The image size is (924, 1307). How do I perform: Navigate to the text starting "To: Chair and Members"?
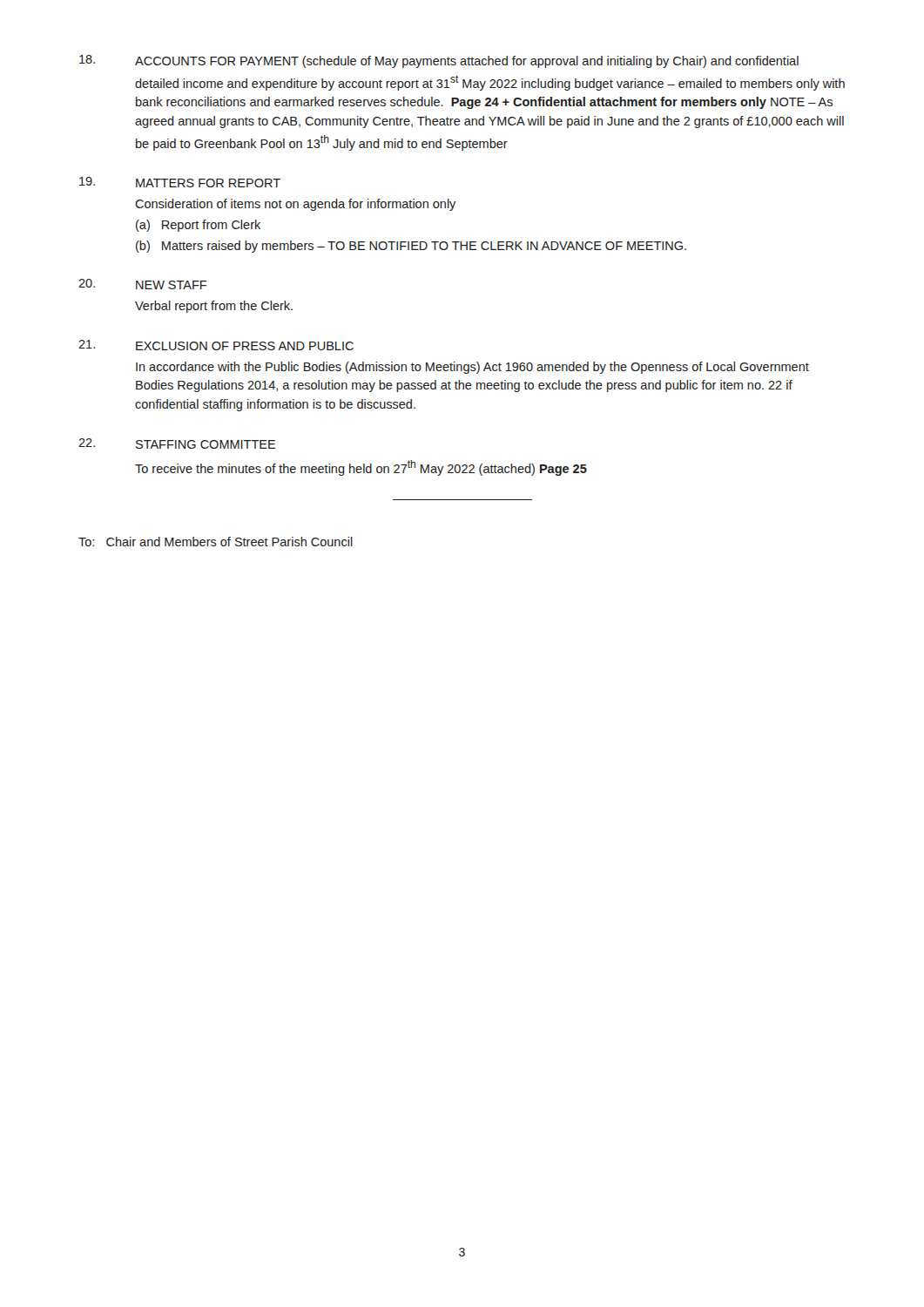click(x=216, y=542)
